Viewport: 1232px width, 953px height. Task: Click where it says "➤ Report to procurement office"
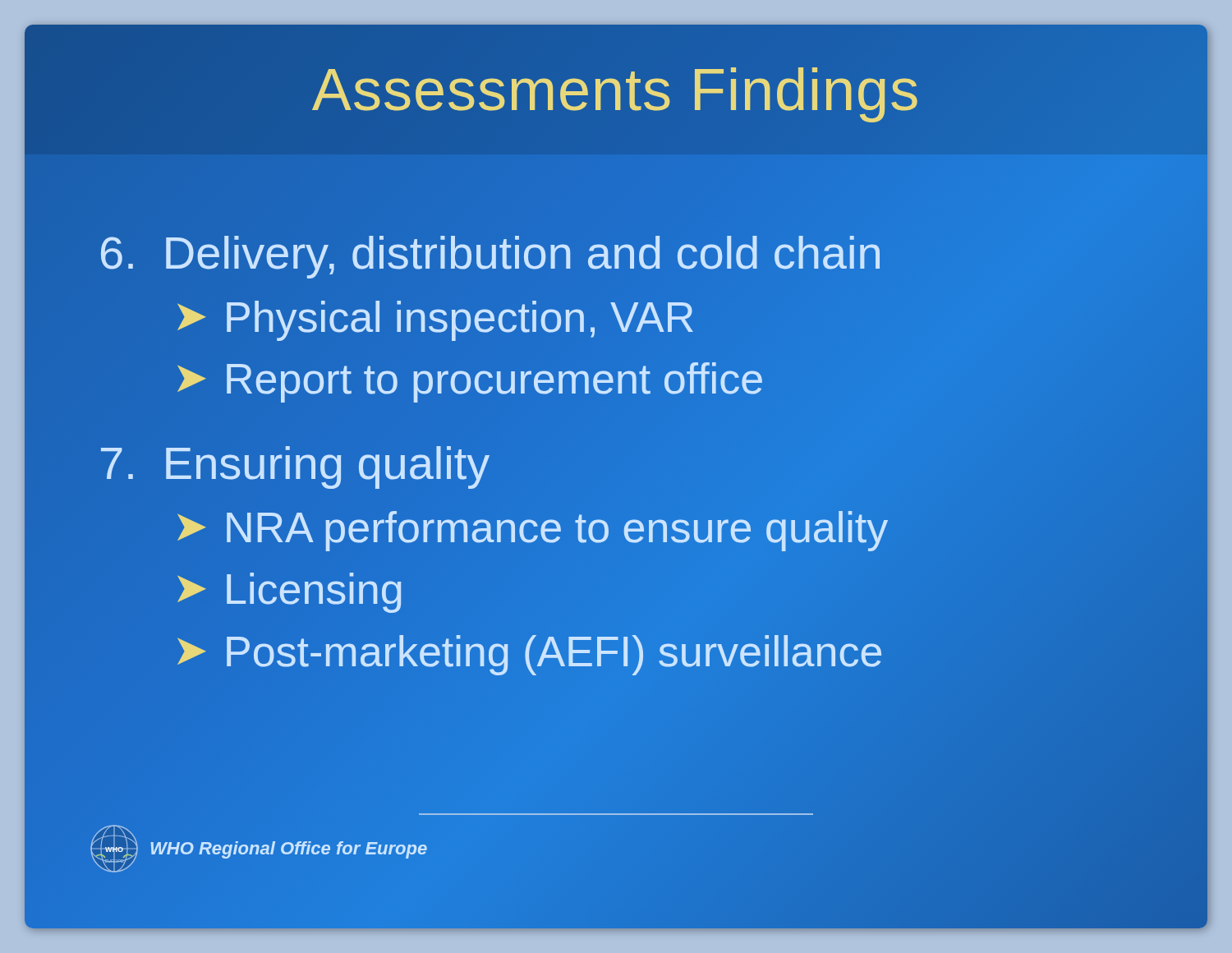[468, 380]
